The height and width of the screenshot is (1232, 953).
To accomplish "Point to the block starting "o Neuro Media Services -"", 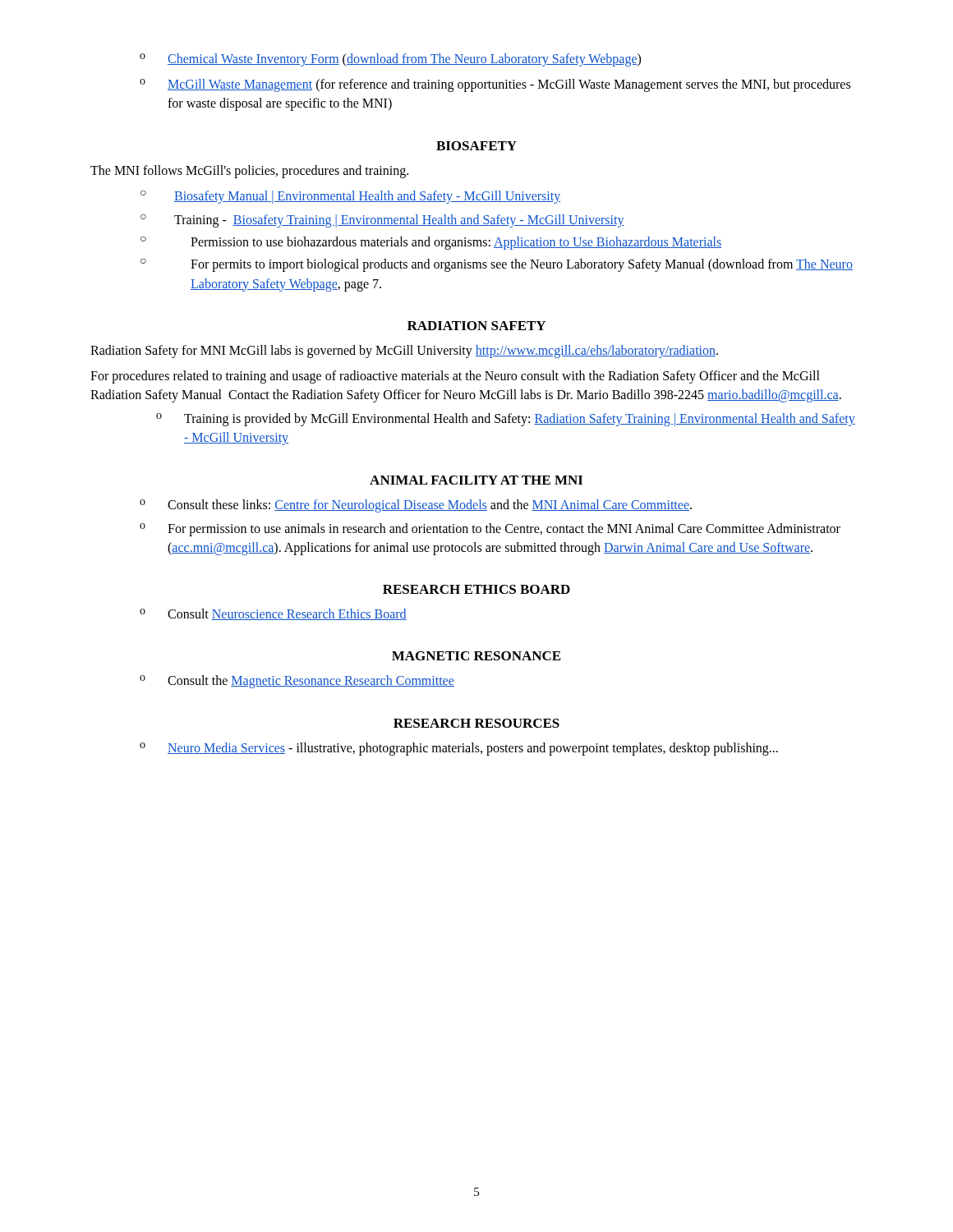I will [x=501, y=748].
